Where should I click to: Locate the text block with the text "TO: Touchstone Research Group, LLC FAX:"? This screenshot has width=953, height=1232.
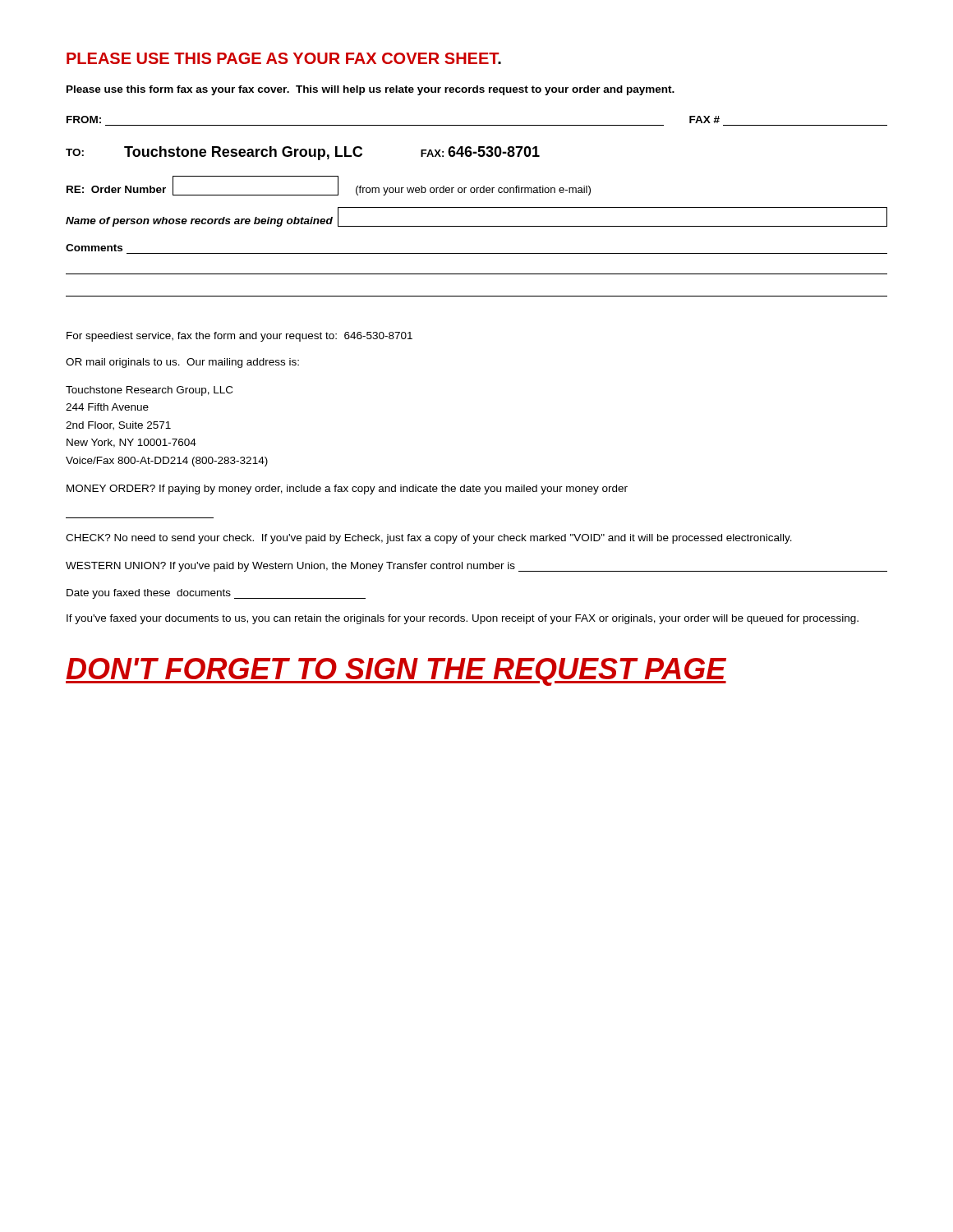(303, 152)
